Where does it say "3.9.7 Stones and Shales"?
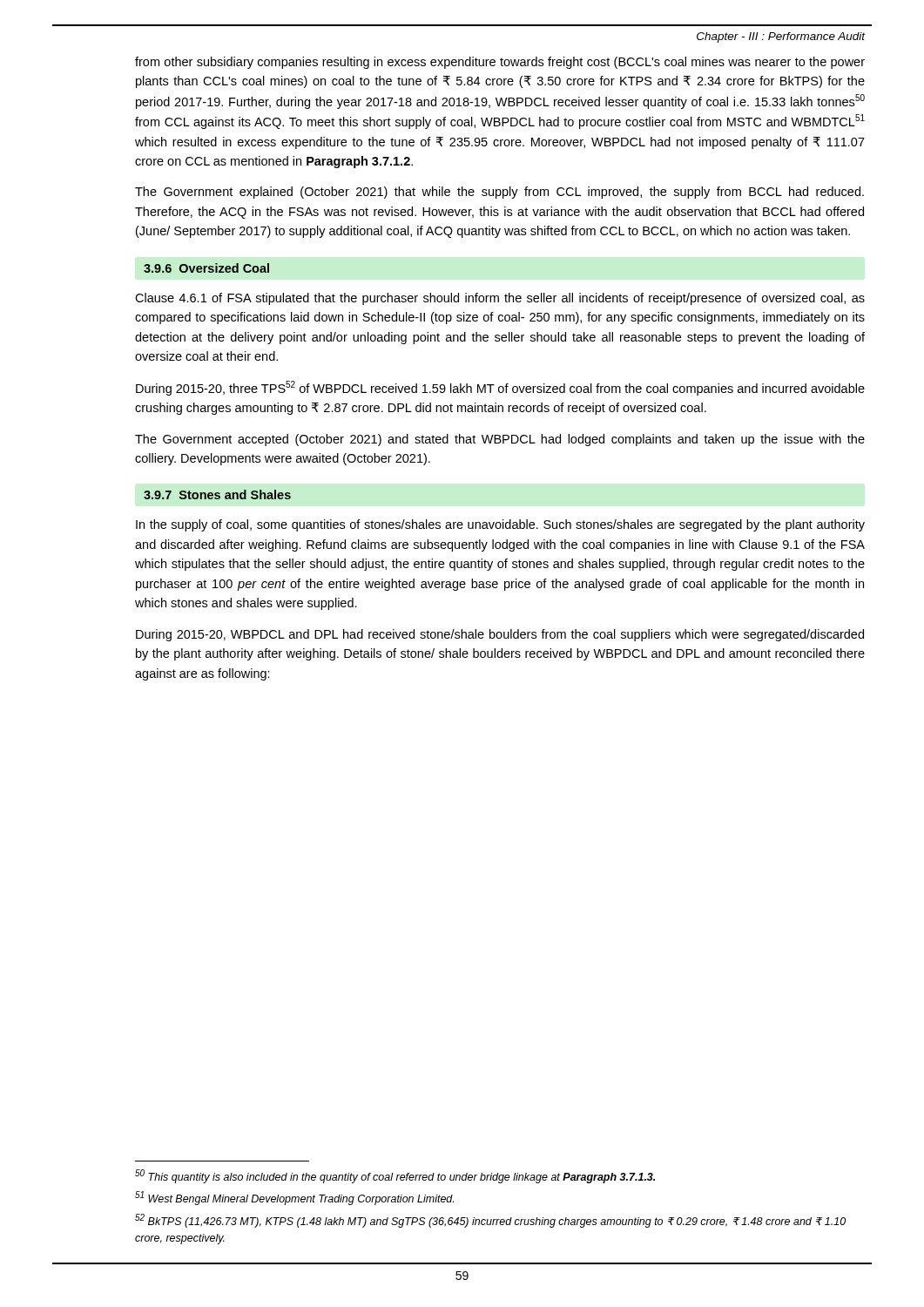Screen dimensions: 1307x924 (x=217, y=495)
